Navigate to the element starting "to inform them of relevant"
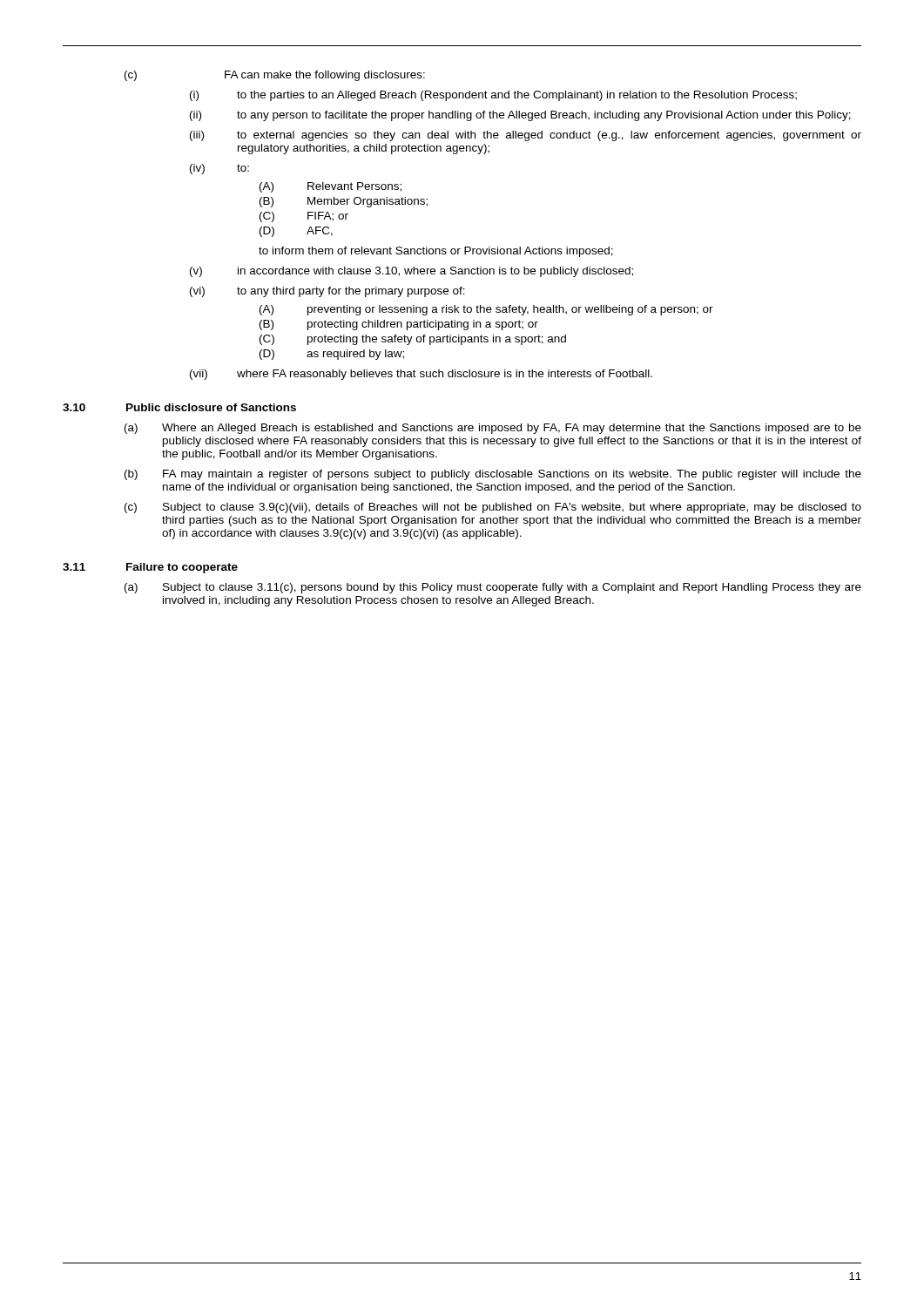This screenshot has height=1307, width=924. pos(436,251)
